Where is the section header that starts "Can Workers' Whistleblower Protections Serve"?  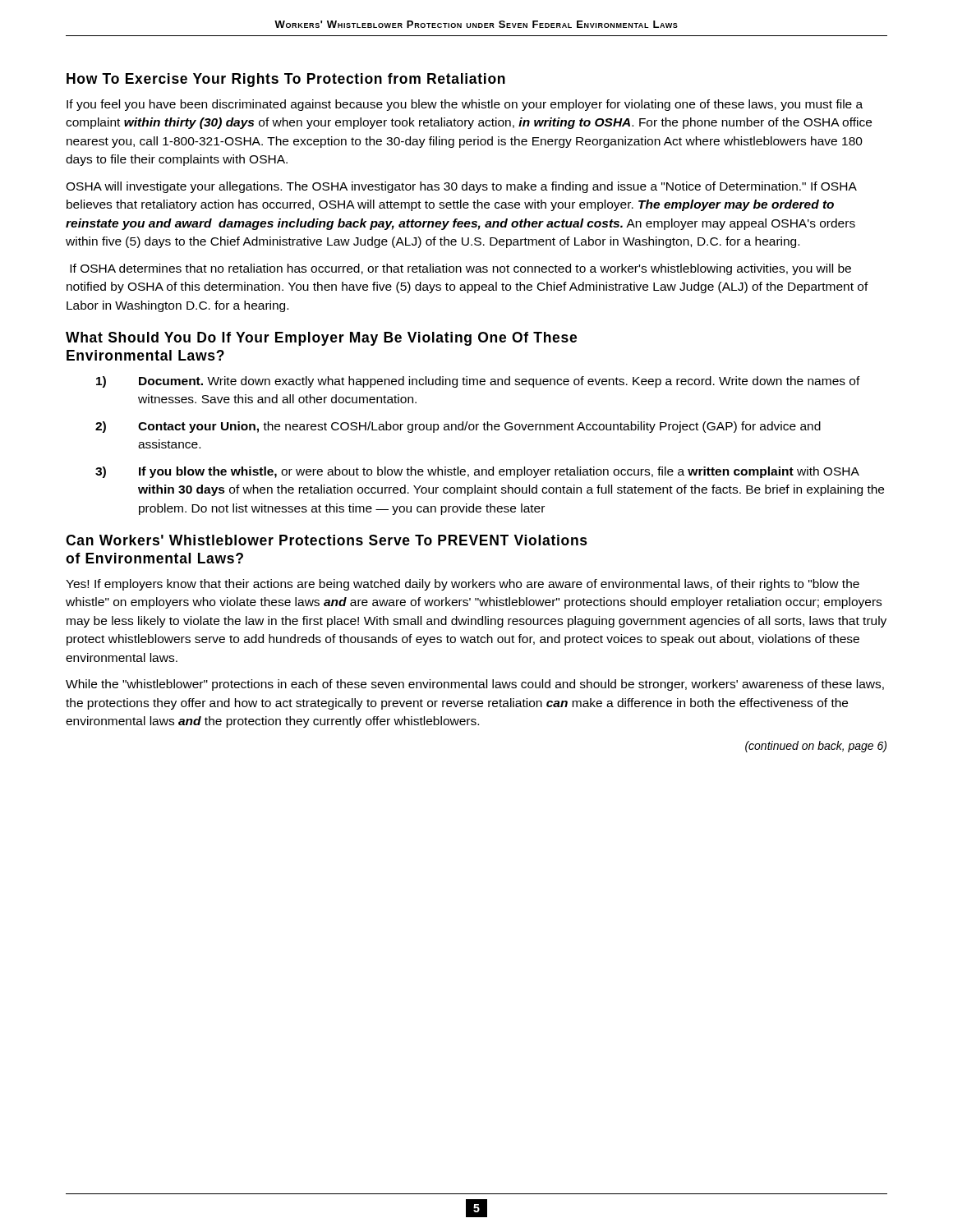327,549
